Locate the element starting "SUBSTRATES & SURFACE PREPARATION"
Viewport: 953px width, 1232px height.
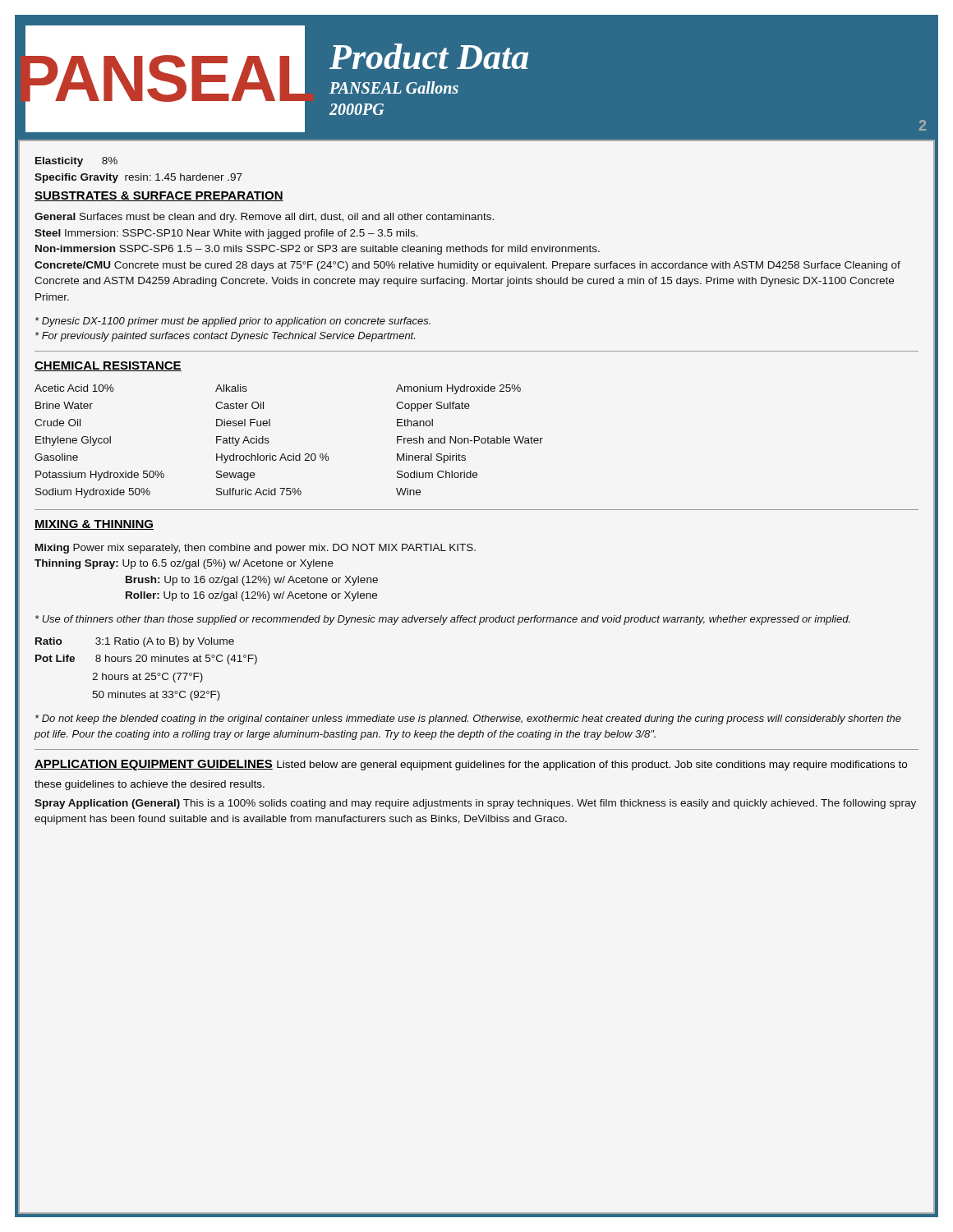[159, 195]
